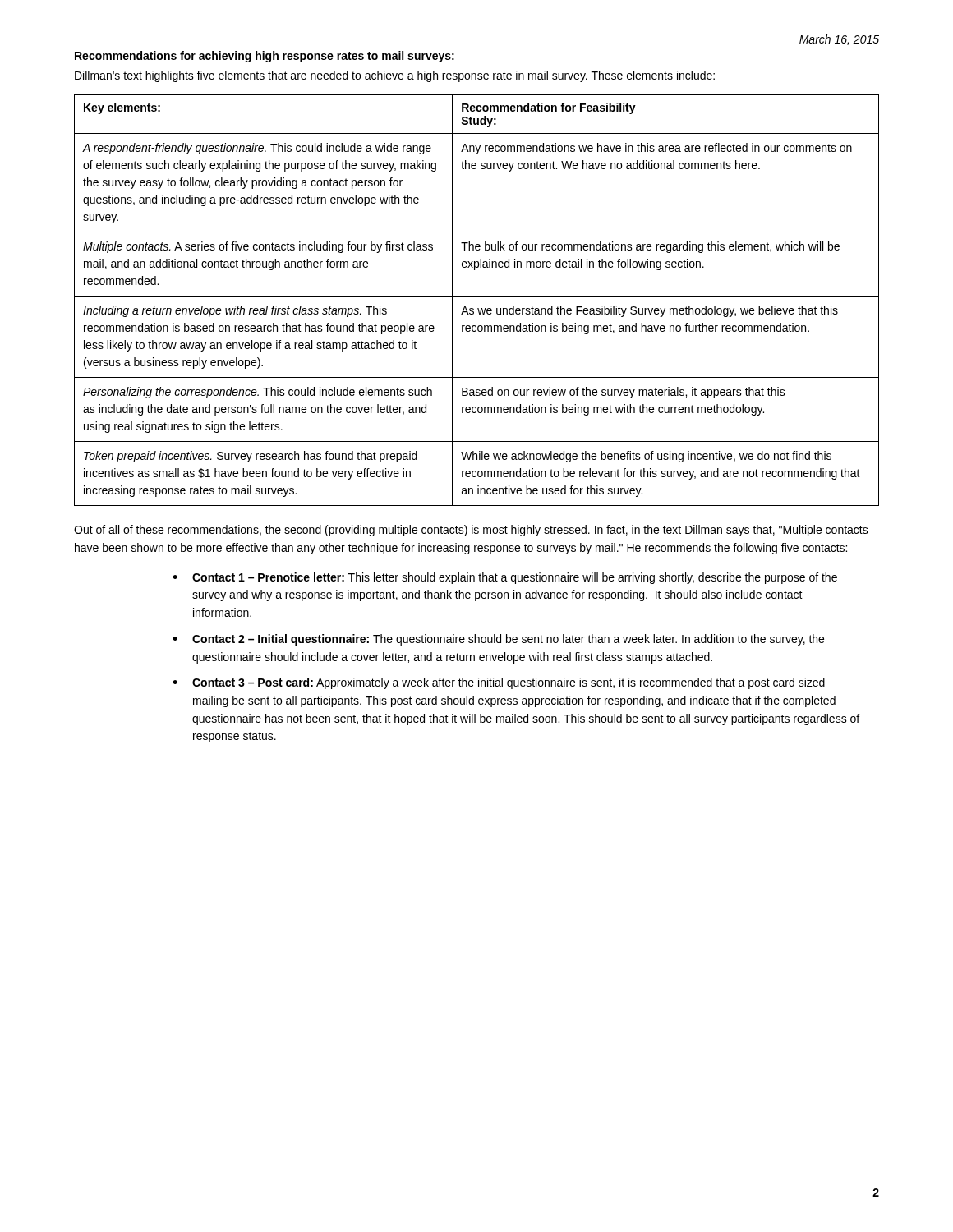Navigate to the element starting "• Contact 2 – Initial"
The image size is (953, 1232).
pos(518,648)
